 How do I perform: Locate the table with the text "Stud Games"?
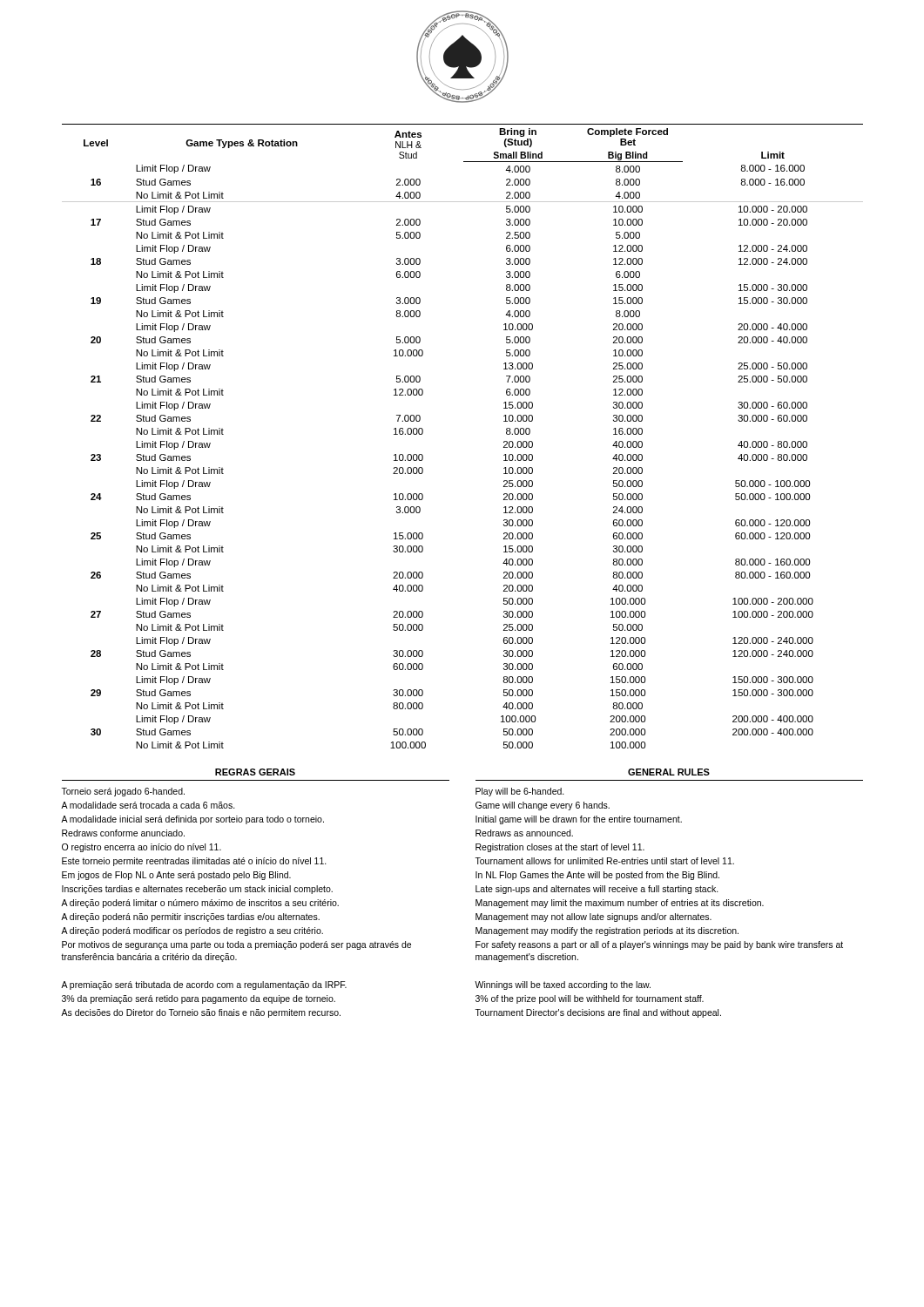tap(462, 437)
